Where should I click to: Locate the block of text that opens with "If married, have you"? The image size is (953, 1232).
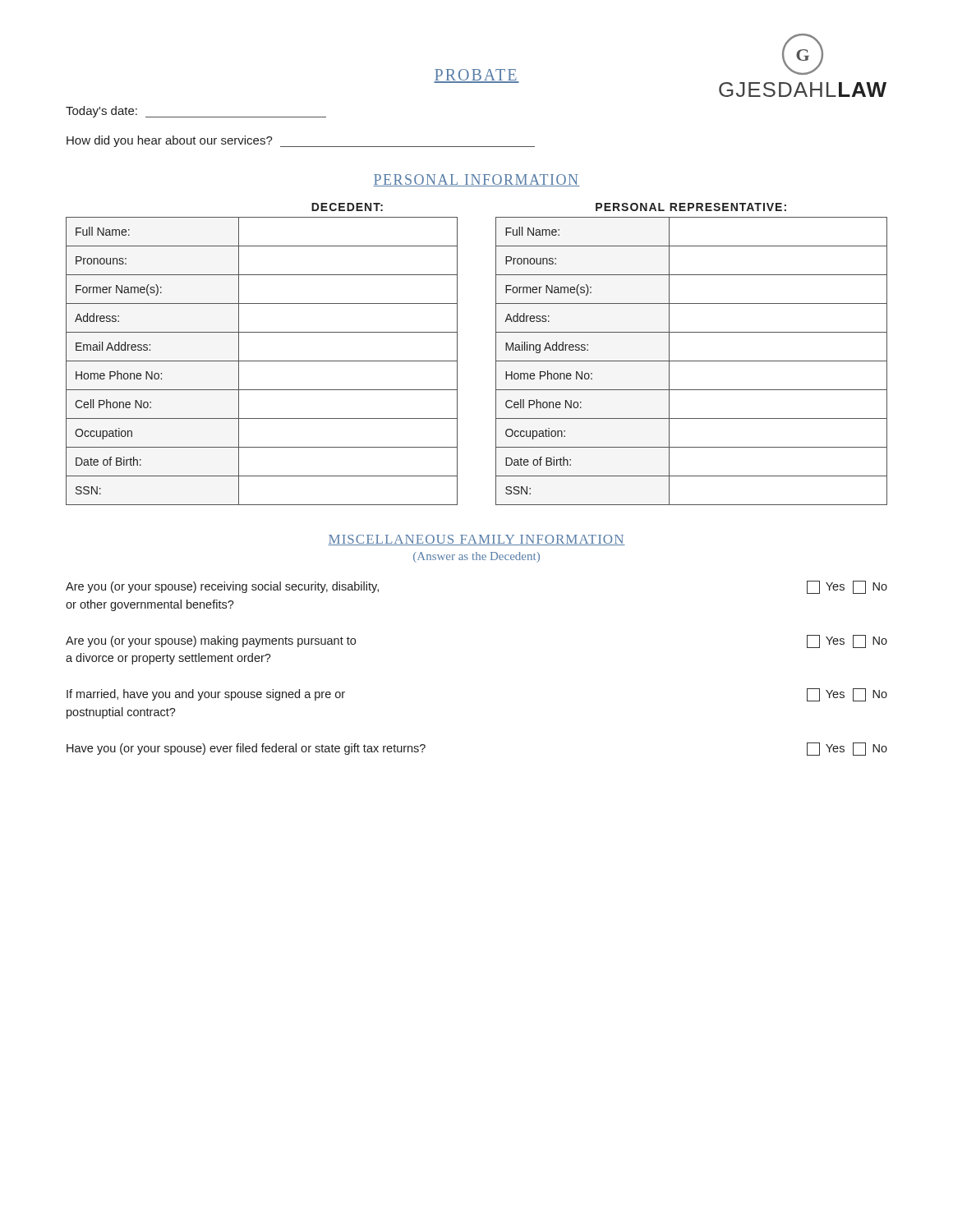(x=203, y=694)
